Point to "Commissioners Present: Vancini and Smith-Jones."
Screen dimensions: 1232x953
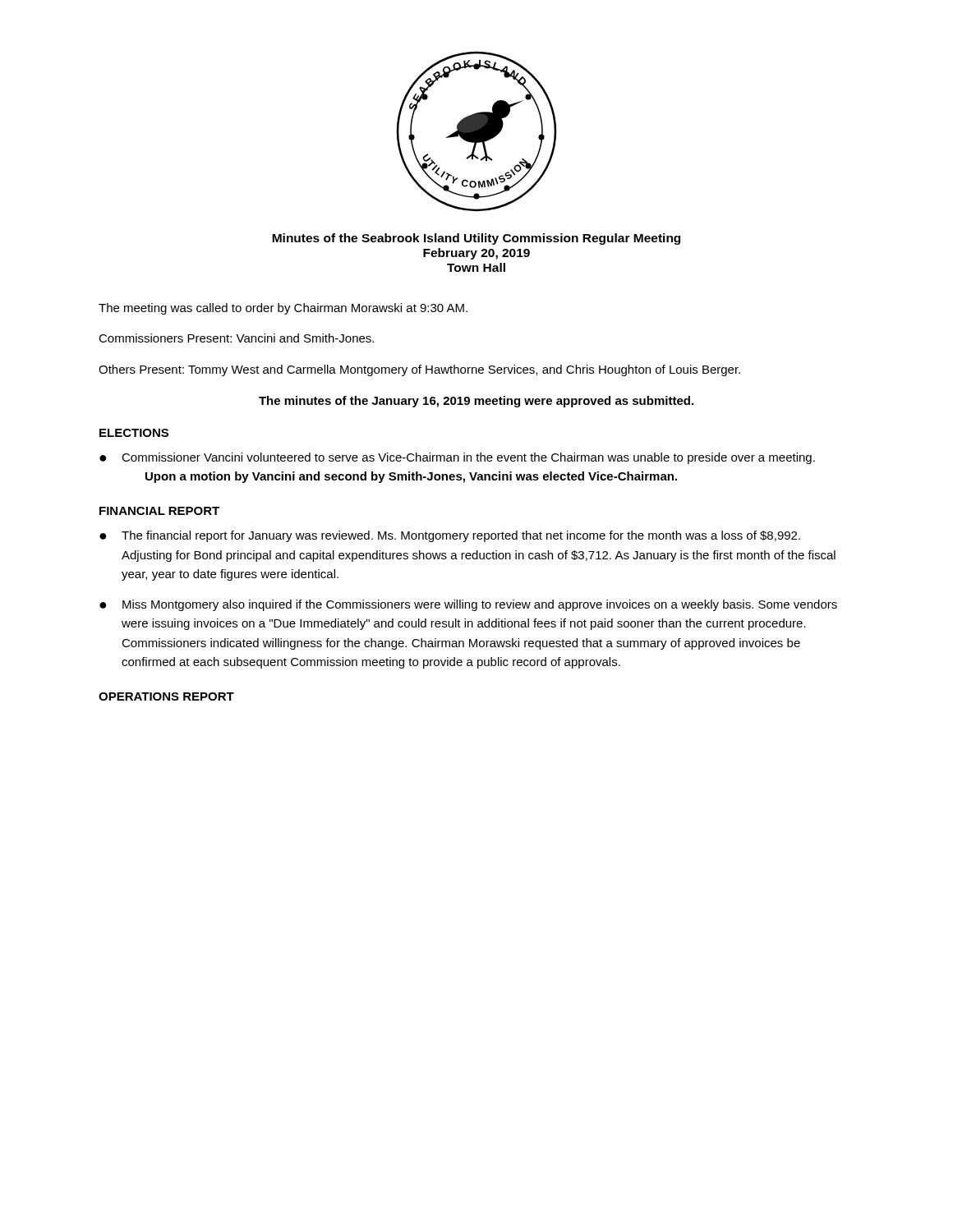pos(237,338)
